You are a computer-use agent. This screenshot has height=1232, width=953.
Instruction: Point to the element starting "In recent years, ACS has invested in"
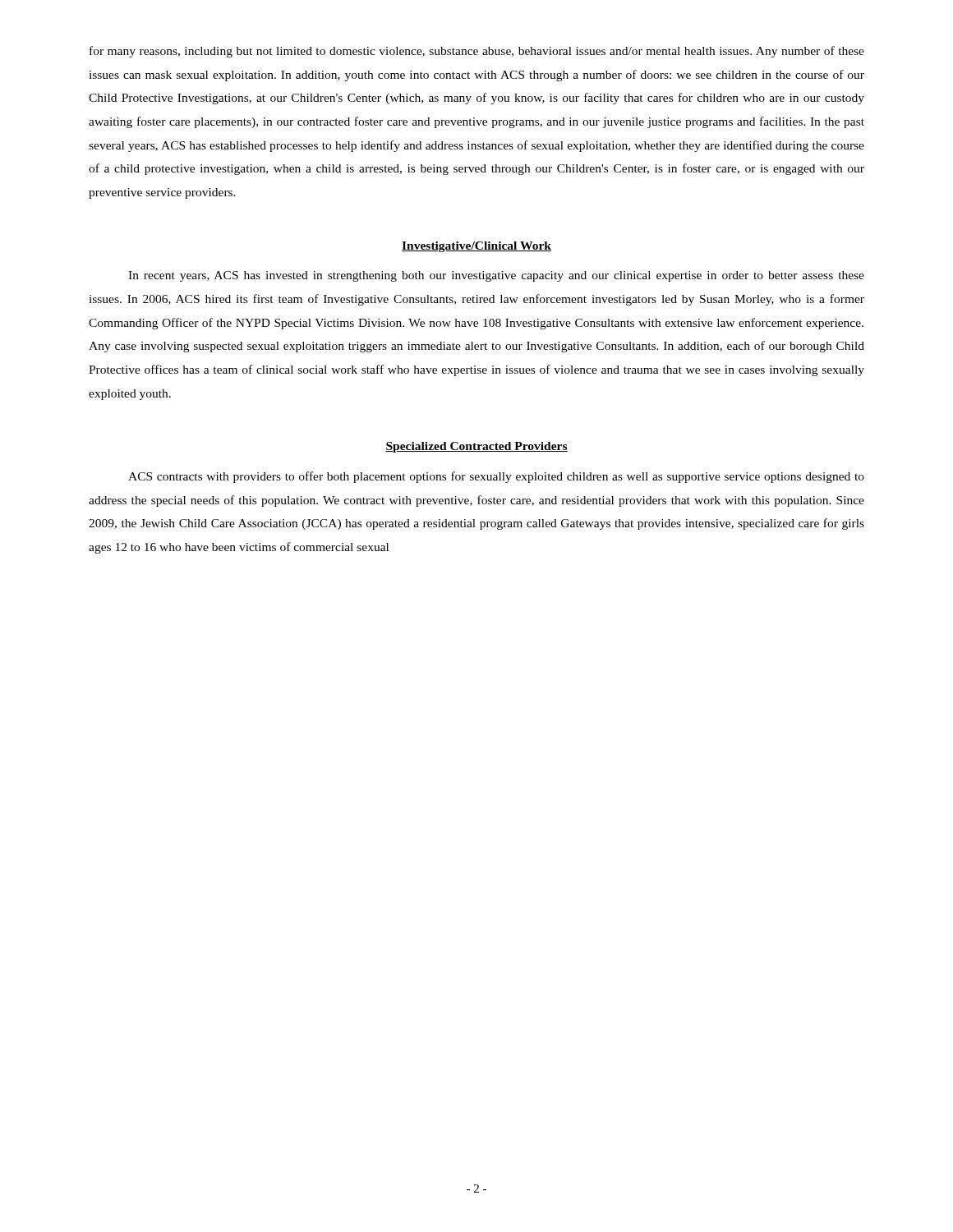point(476,334)
